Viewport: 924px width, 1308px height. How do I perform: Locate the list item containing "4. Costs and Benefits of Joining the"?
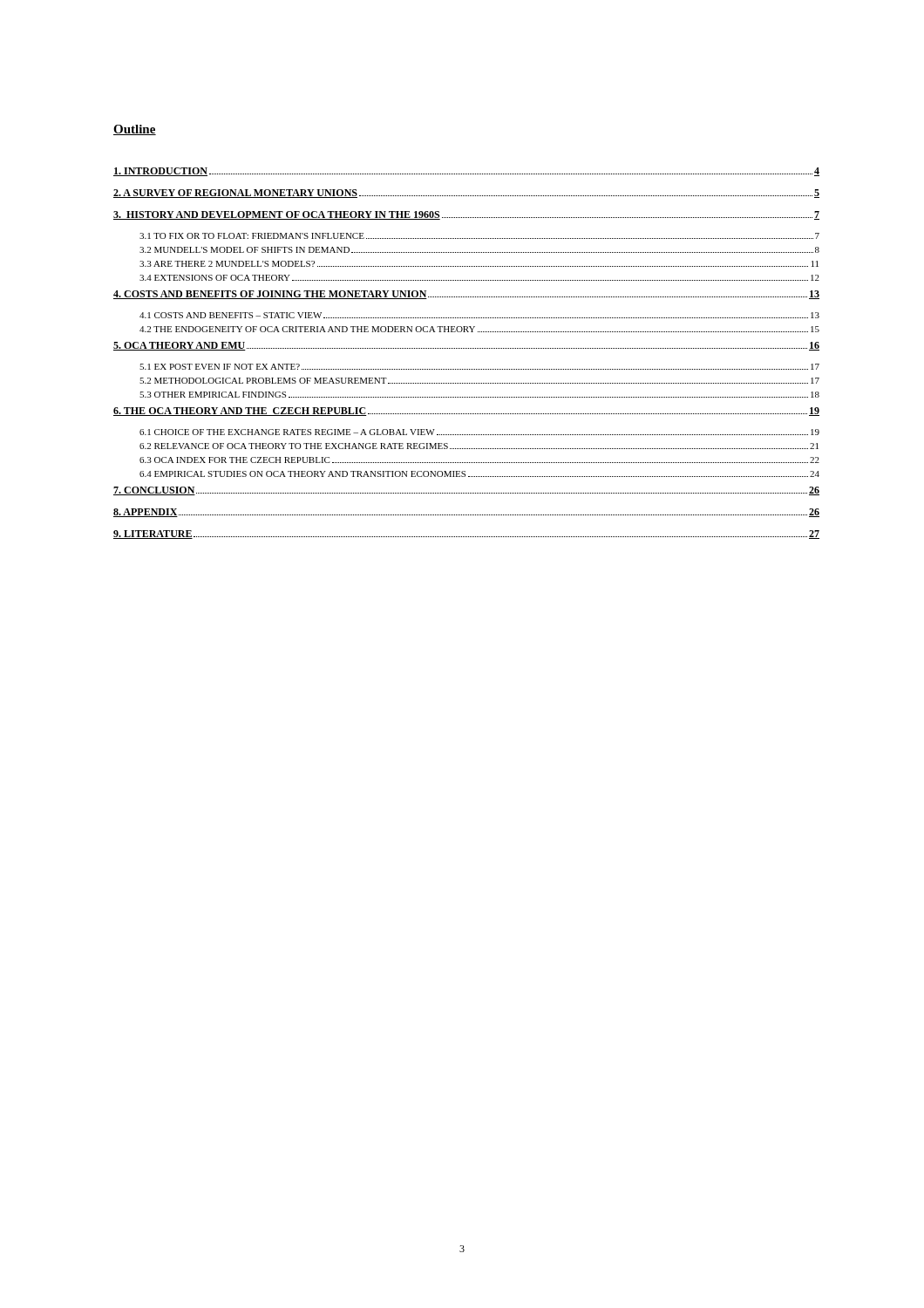click(466, 311)
